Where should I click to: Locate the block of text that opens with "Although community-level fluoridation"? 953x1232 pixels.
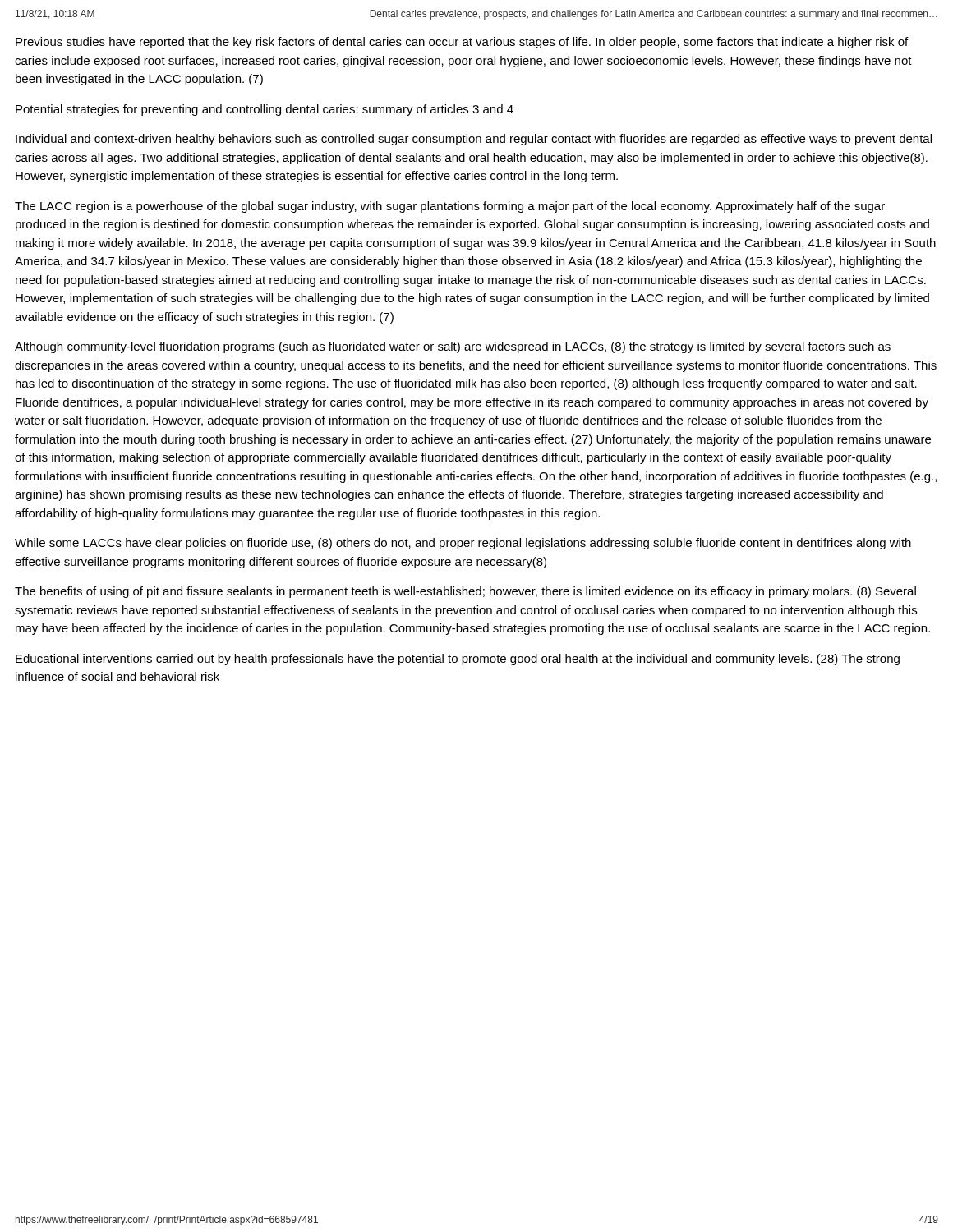coord(476,429)
